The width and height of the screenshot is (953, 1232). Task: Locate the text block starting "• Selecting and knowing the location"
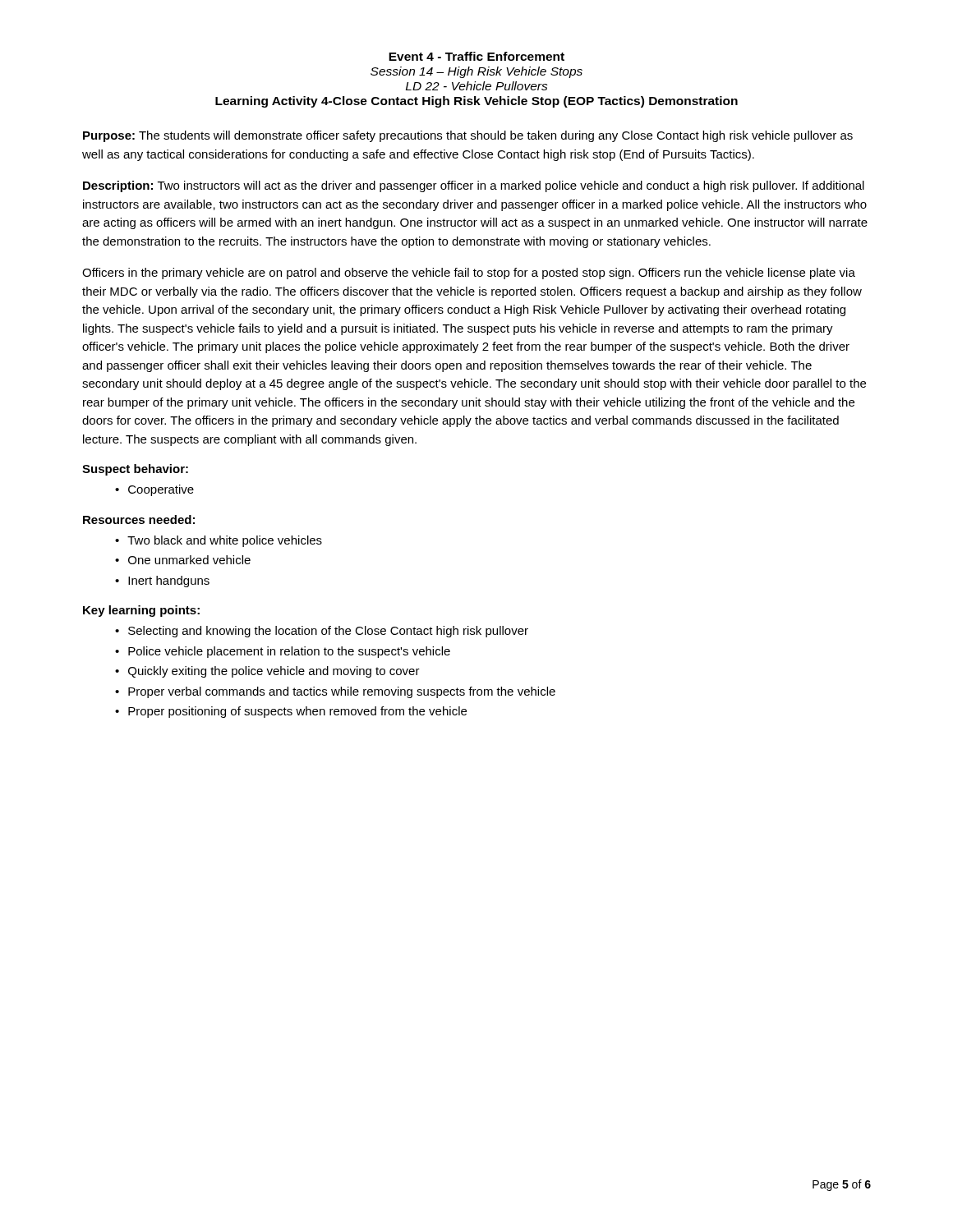pyautogui.click(x=322, y=631)
